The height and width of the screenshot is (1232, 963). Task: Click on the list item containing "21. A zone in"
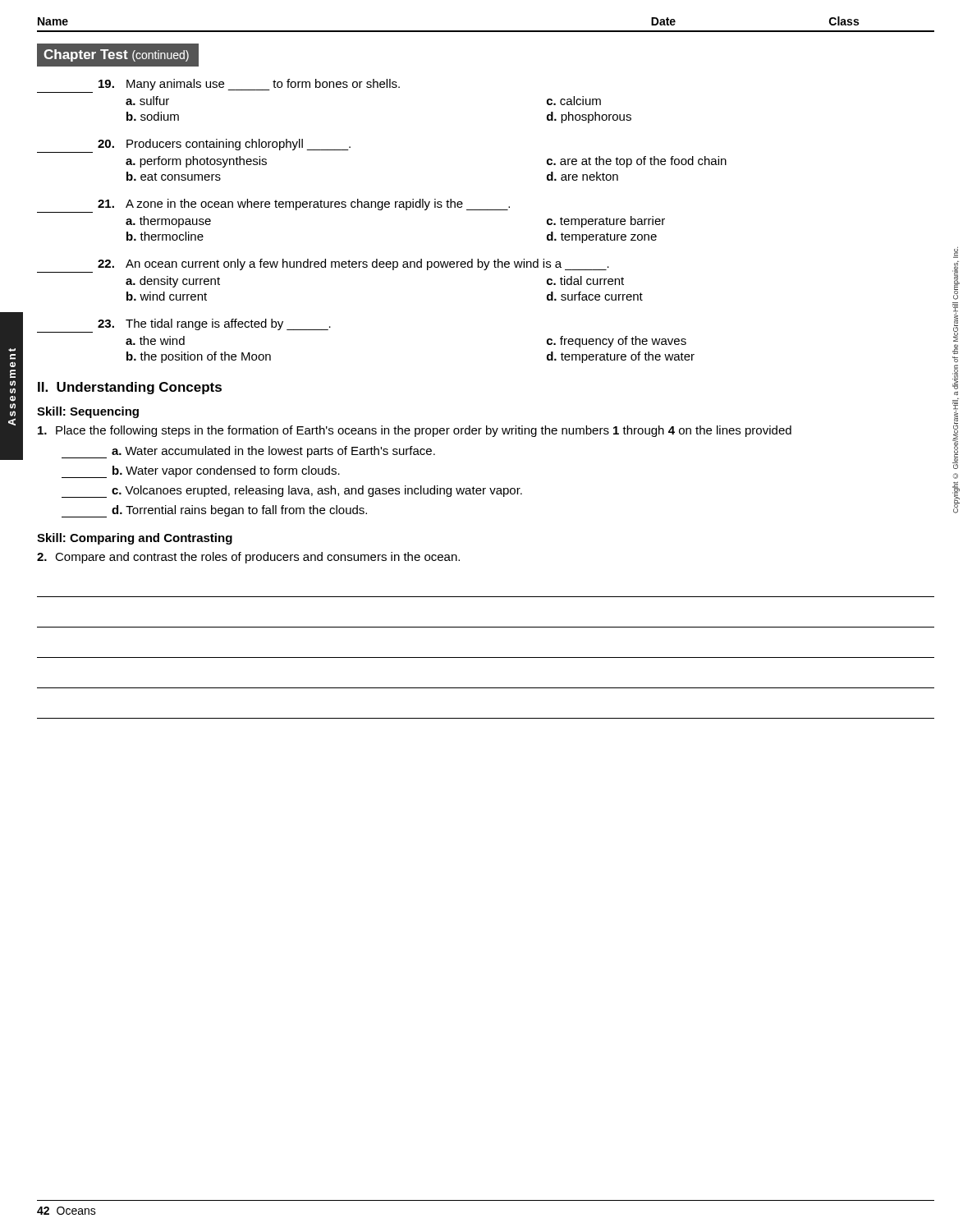click(x=486, y=221)
